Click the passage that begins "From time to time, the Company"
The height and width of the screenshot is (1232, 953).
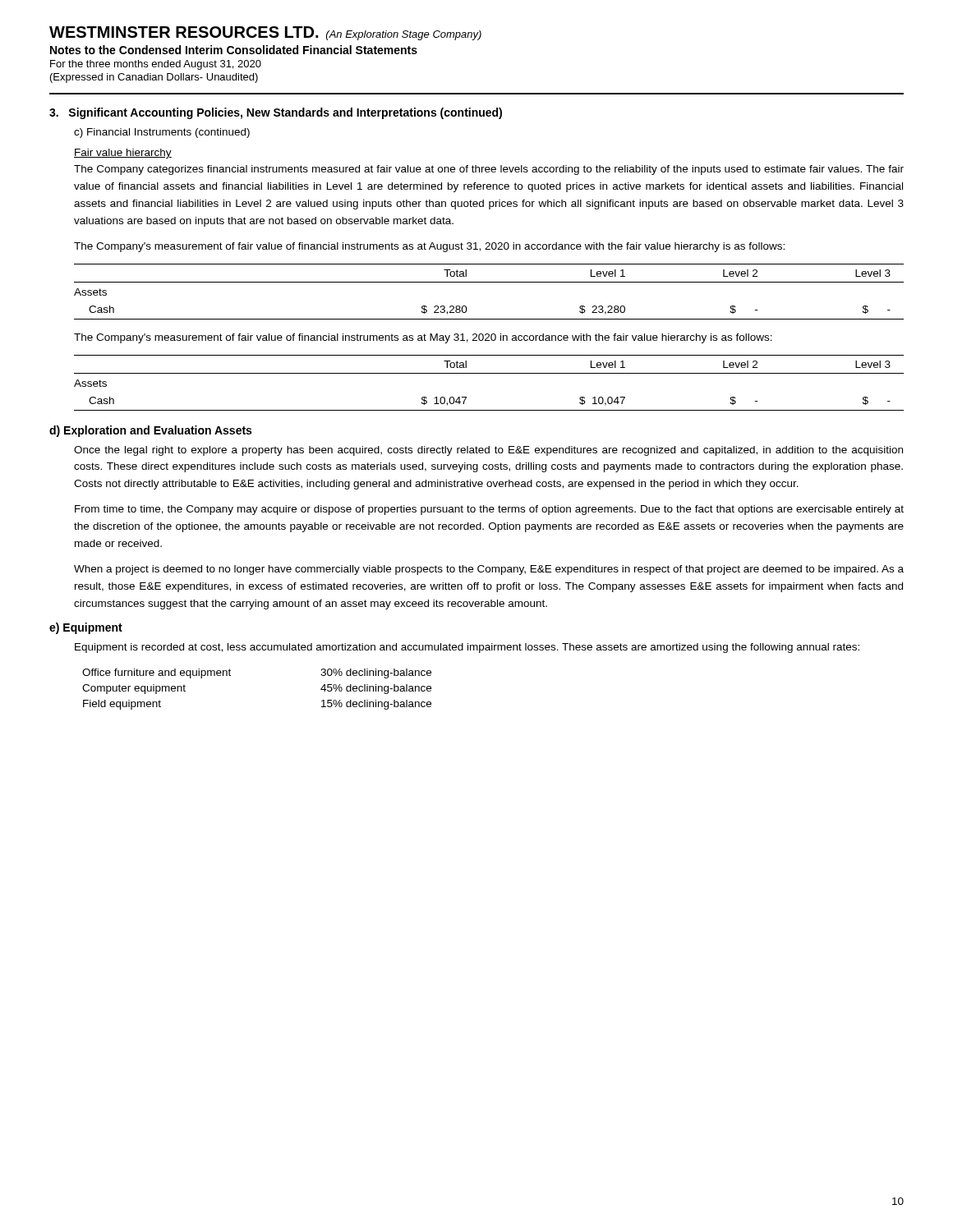point(489,526)
